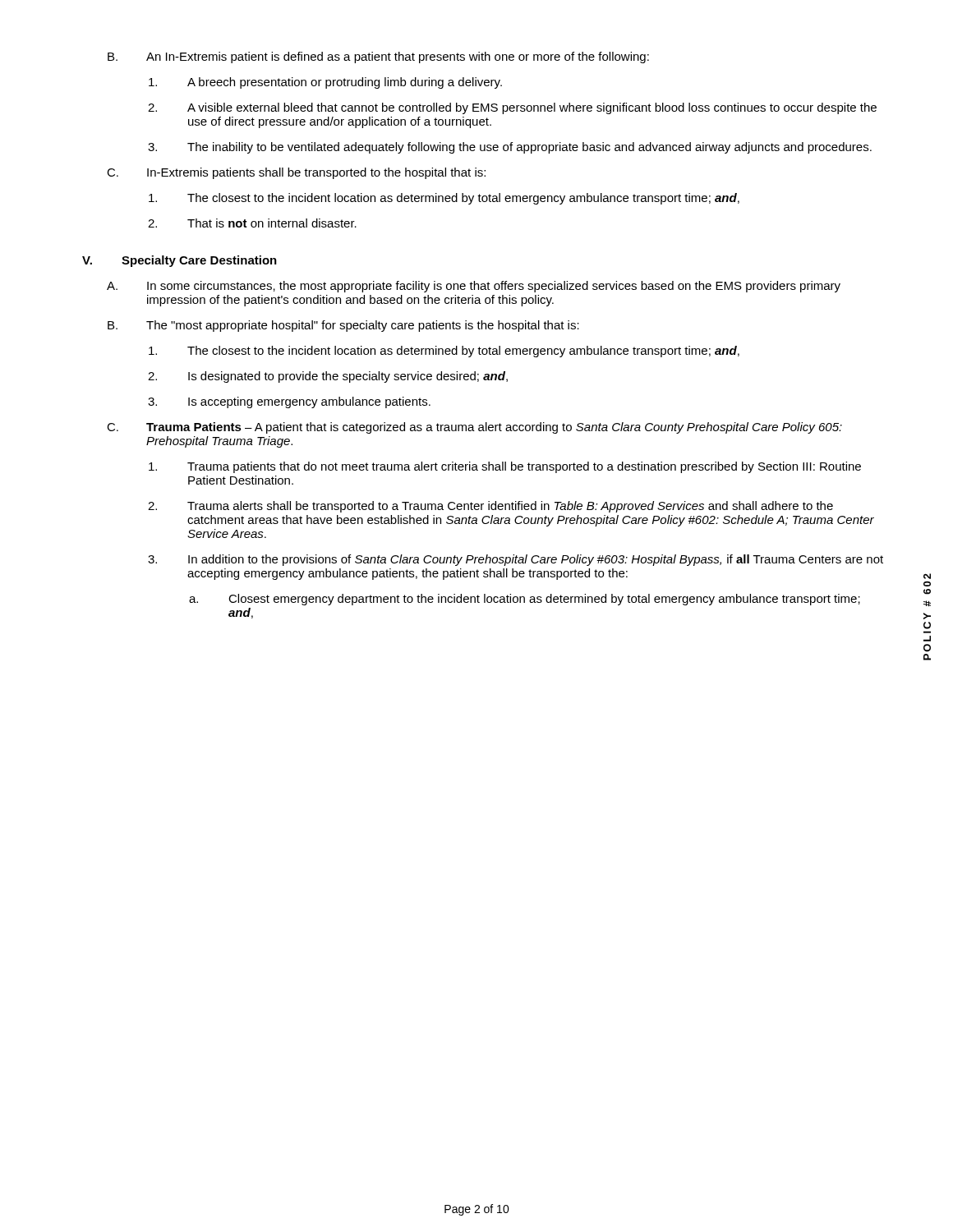953x1232 pixels.
Task: Find the passage starting "3. Is accepting emergency ambulance"
Action: click(x=289, y=402)
